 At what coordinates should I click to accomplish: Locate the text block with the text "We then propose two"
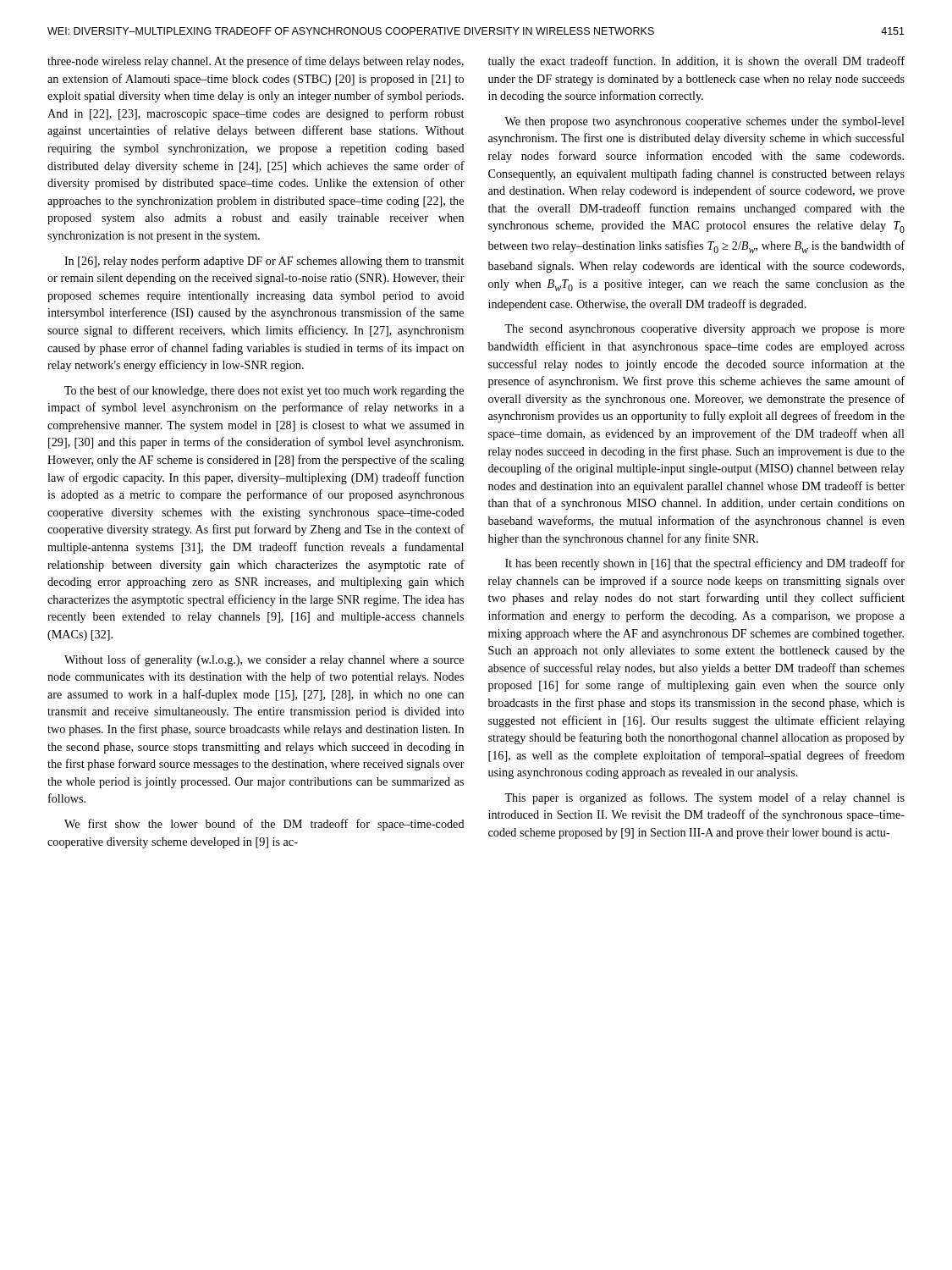pos(696,213)
